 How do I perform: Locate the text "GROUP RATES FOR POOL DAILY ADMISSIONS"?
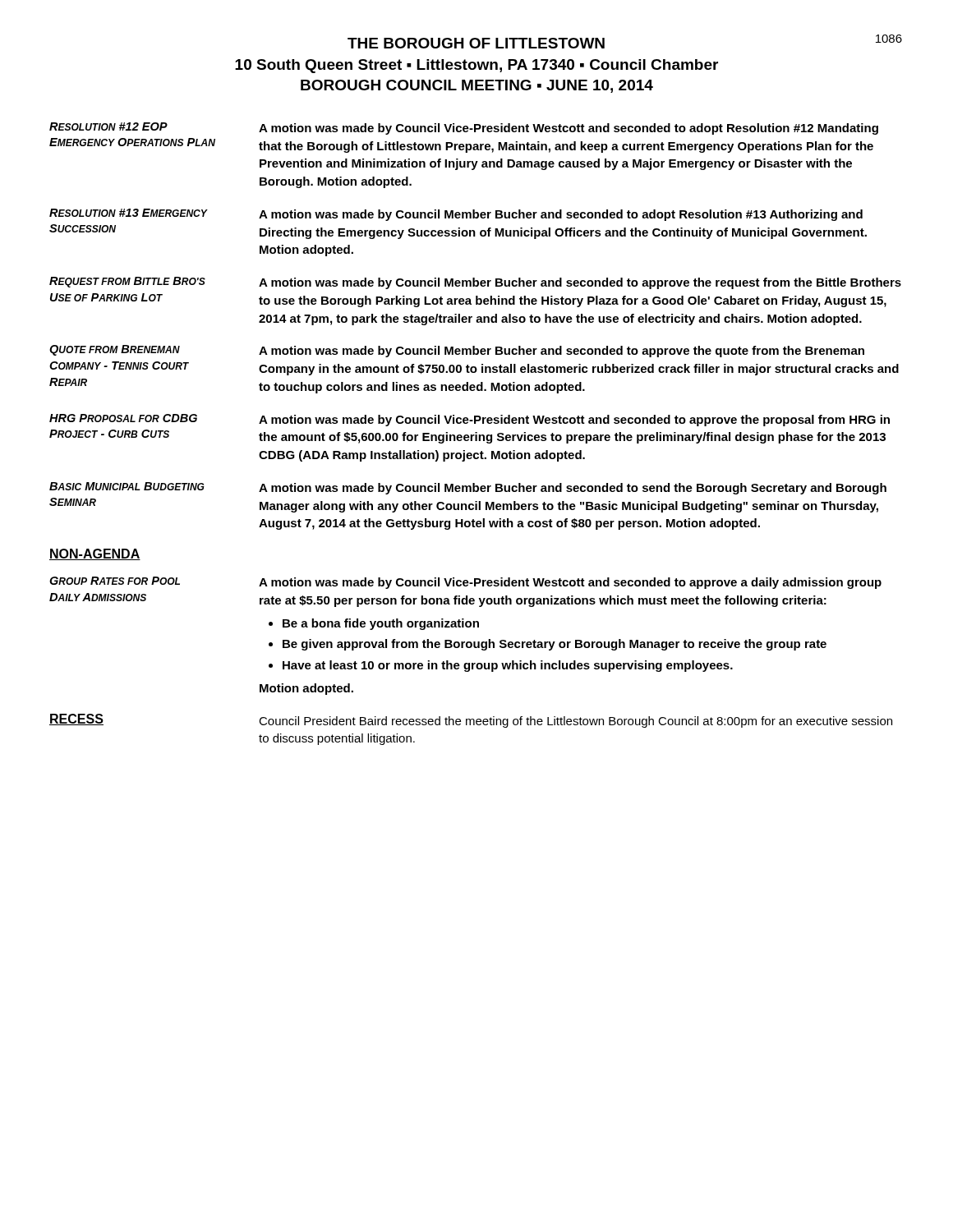[115, 589]
